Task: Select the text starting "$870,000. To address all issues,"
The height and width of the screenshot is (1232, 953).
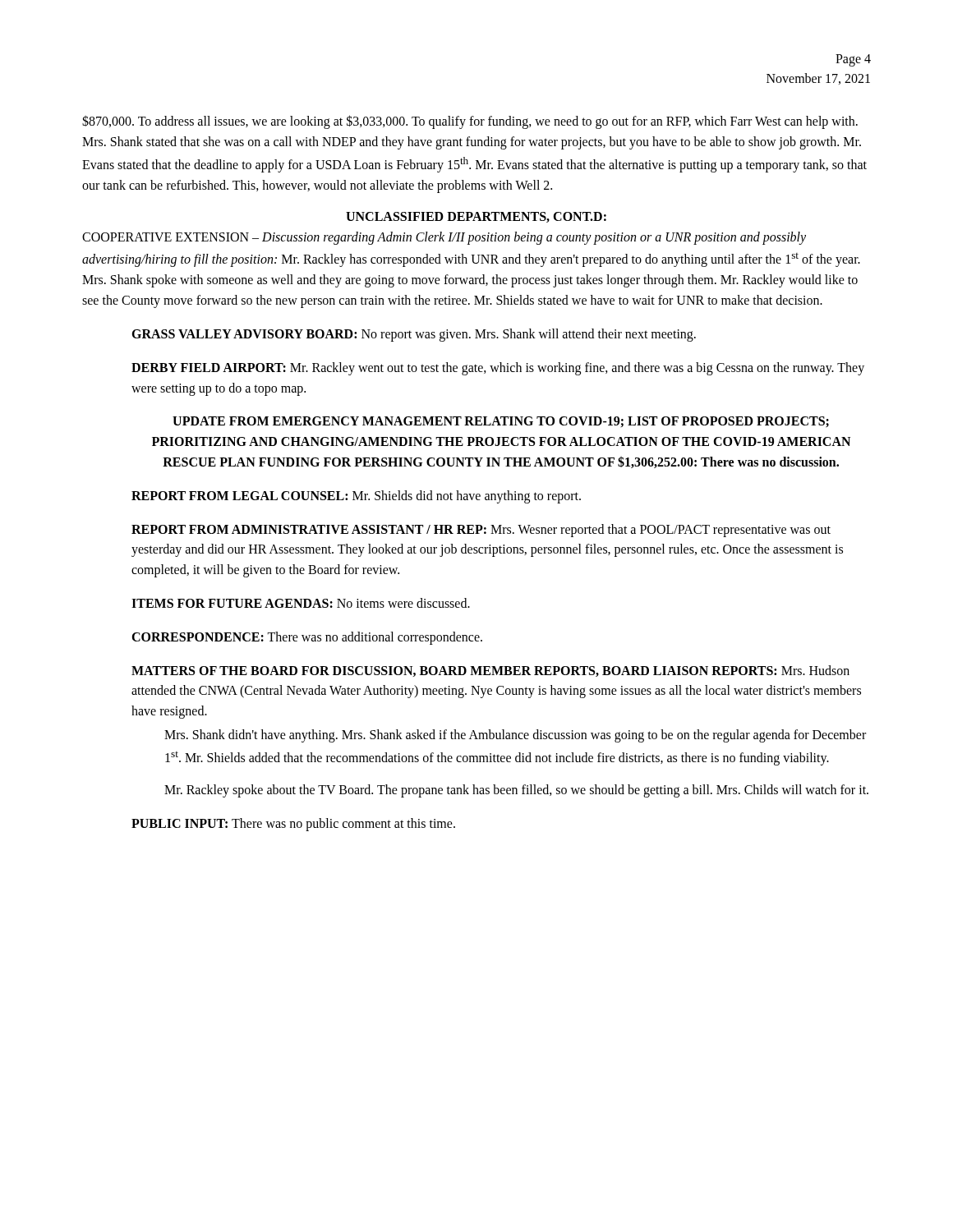Action: [x=474, y=153]
